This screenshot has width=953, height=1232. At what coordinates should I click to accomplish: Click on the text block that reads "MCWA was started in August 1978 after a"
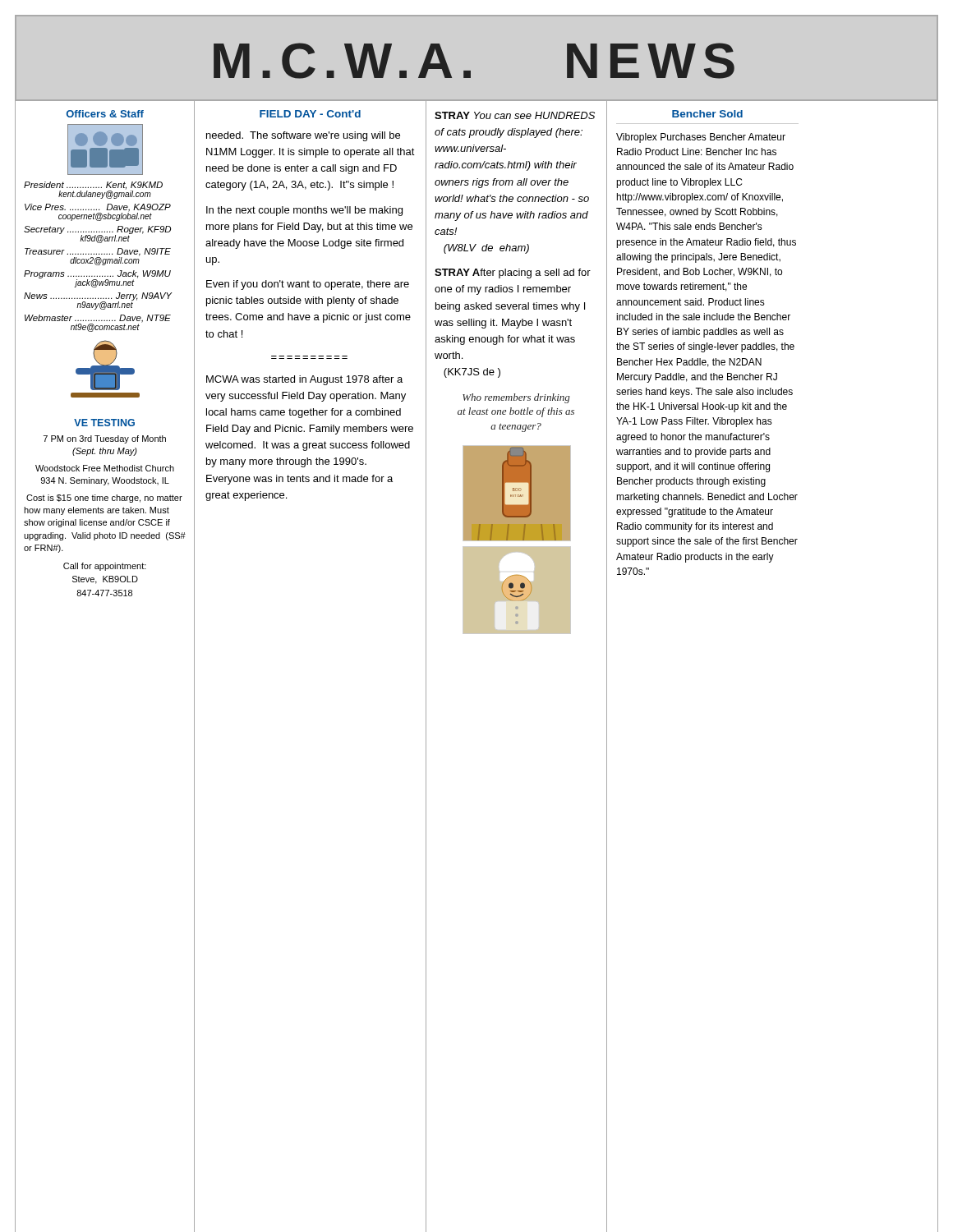point(310,437)
